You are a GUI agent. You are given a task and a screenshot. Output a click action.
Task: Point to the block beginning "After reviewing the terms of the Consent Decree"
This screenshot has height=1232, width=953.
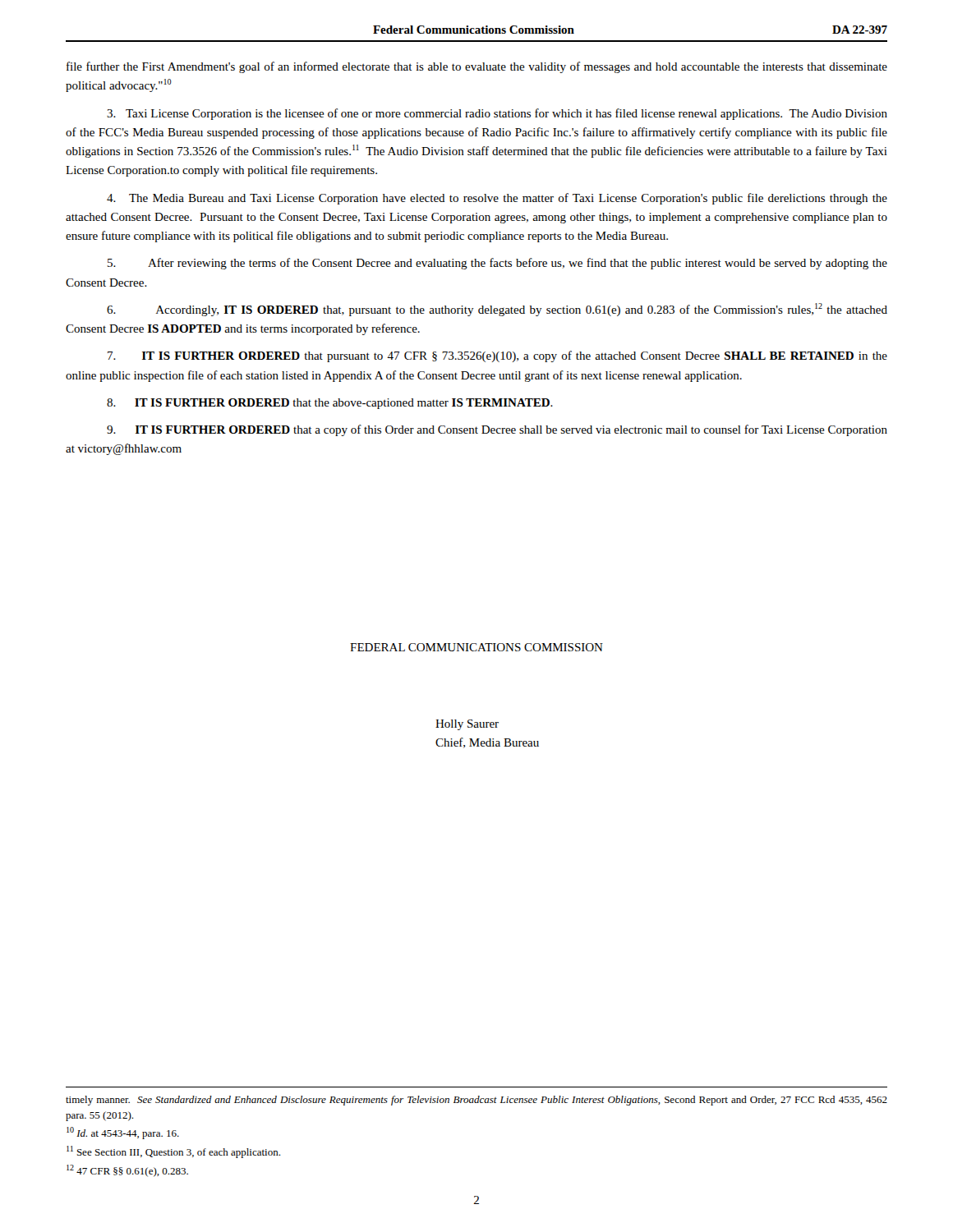pos(476,273)
